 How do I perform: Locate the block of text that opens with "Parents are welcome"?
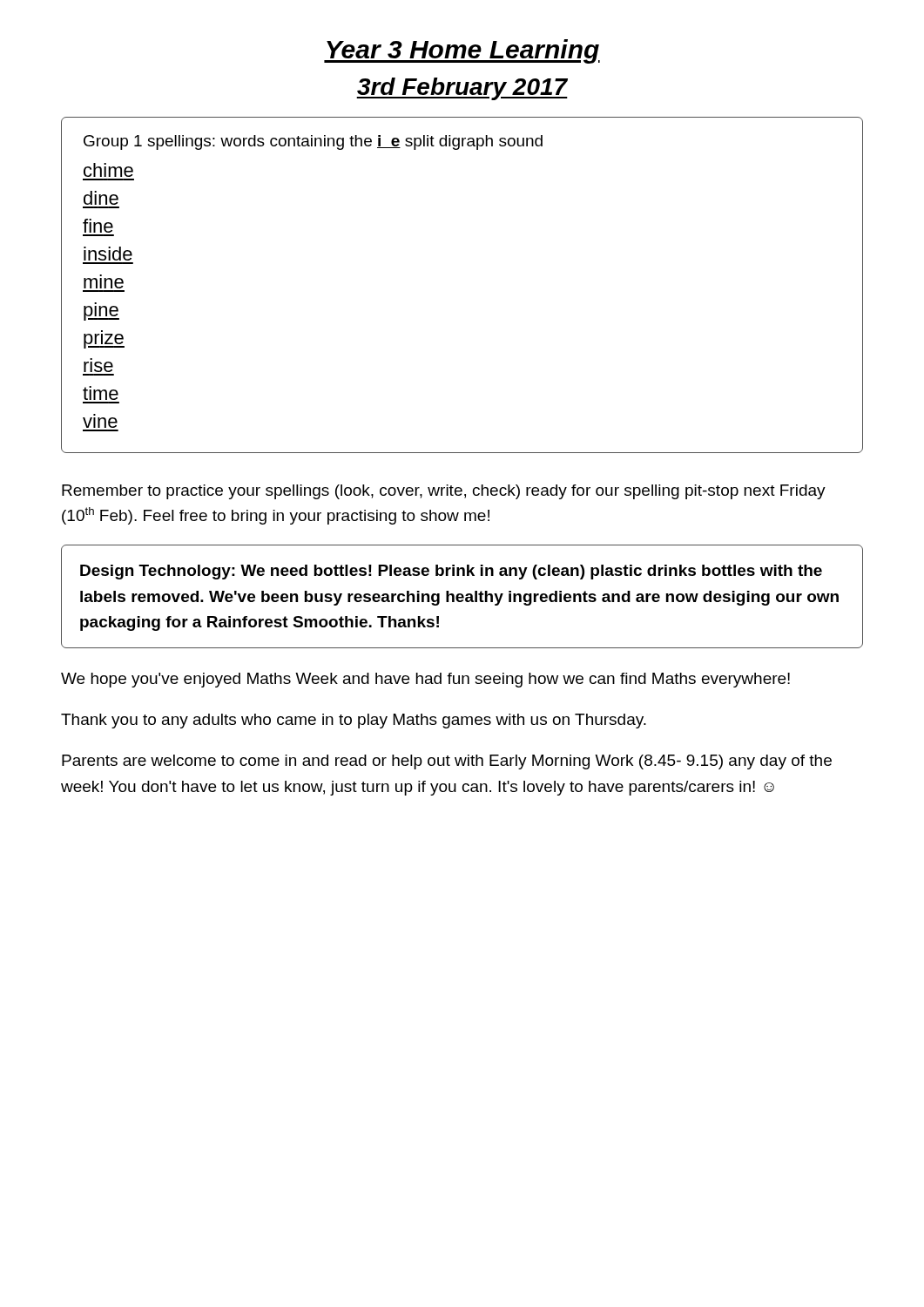pos(447,773)
